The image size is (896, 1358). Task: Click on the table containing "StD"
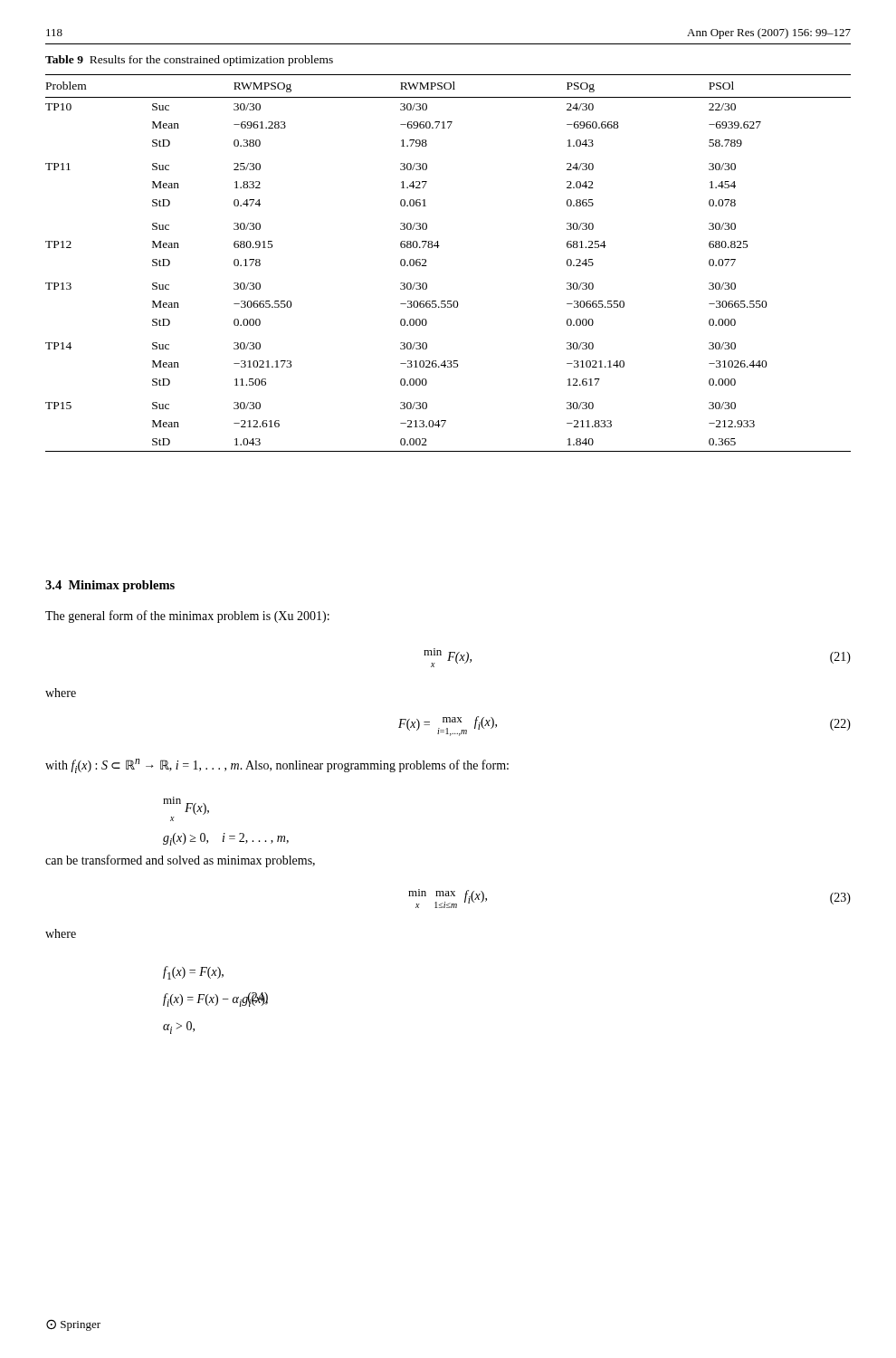pyautogui.click(x=448, y=263)
